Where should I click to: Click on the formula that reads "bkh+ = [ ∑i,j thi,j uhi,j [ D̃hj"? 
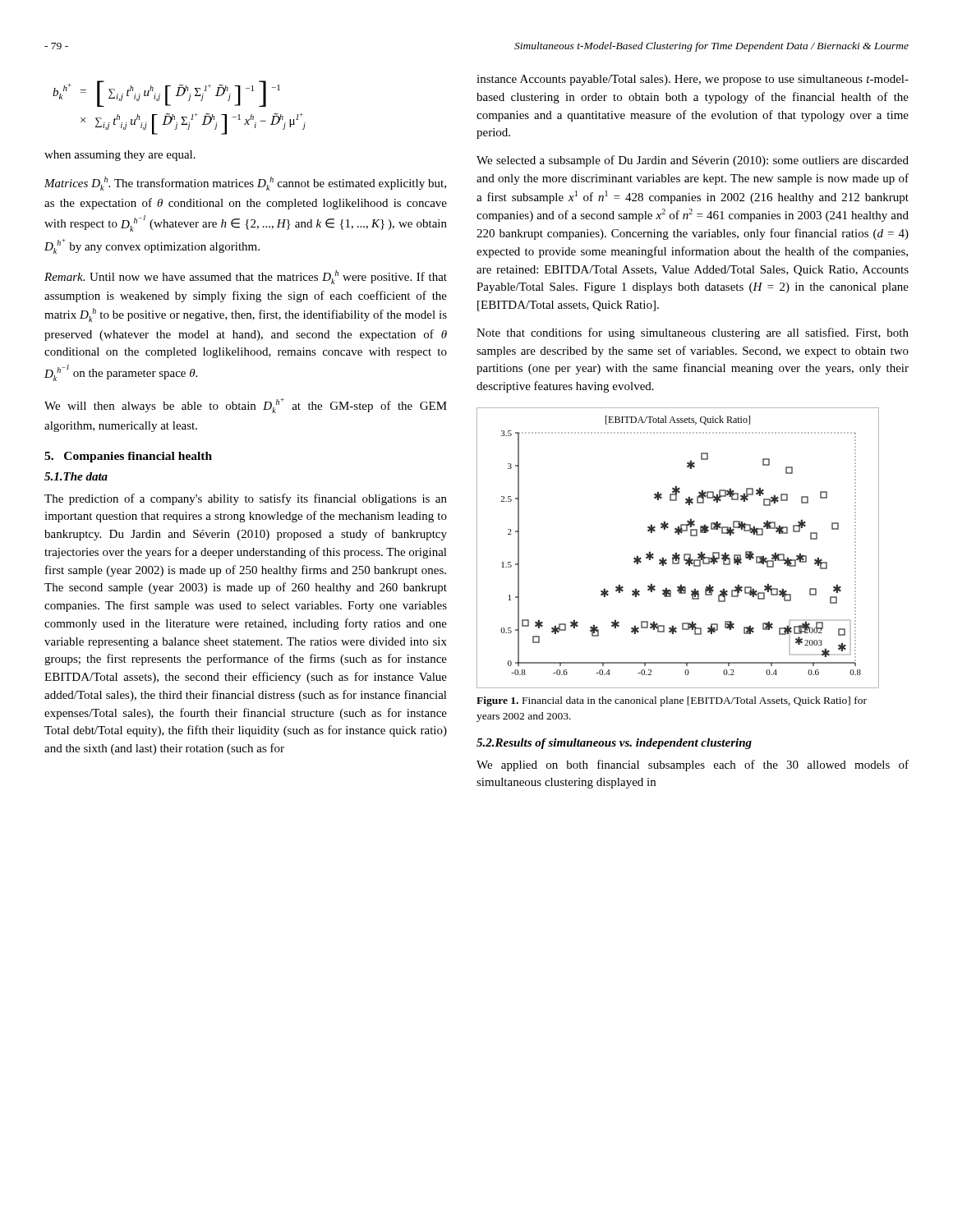point(179,106)
